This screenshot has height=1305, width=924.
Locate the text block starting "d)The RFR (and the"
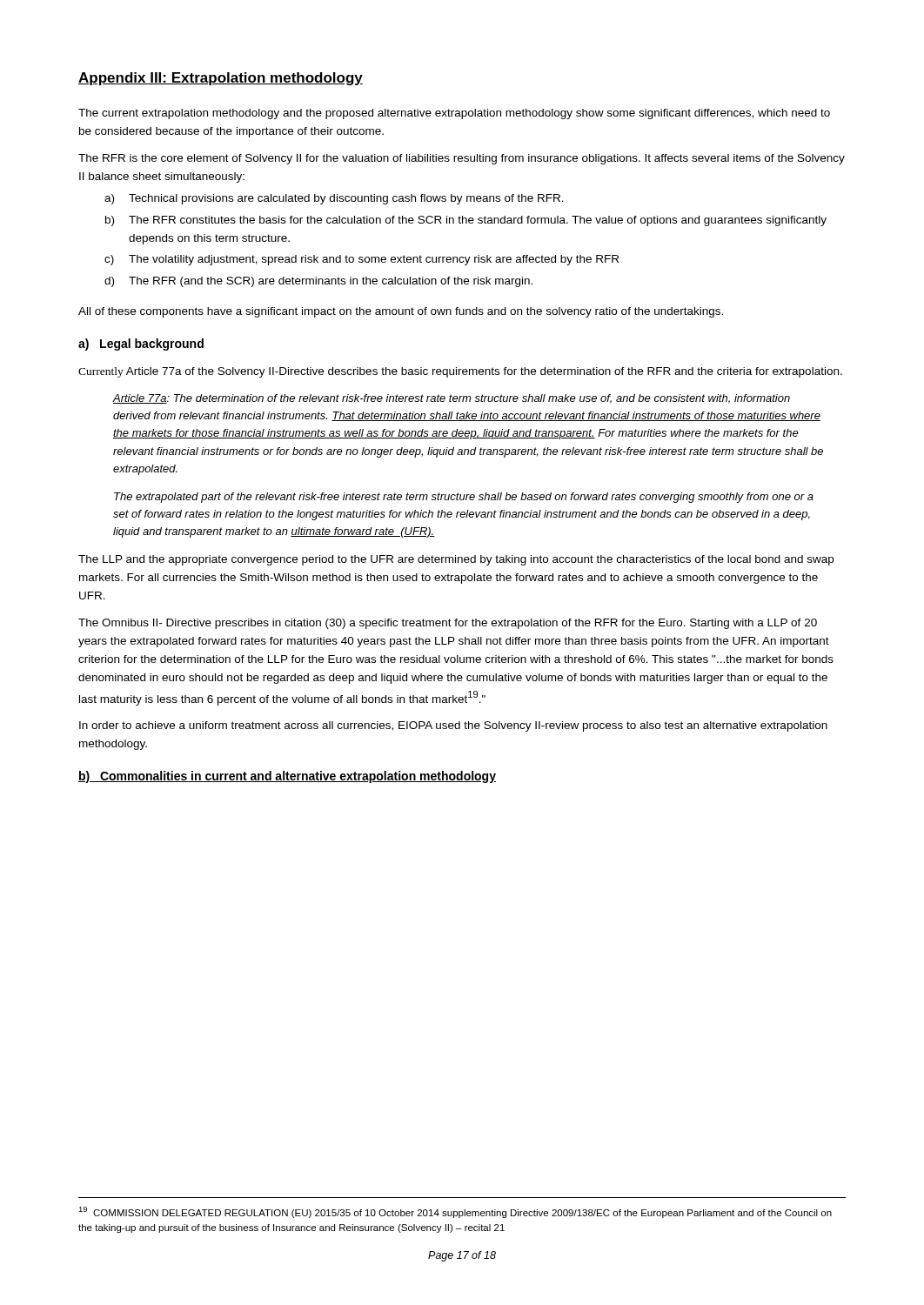(319, 282)
